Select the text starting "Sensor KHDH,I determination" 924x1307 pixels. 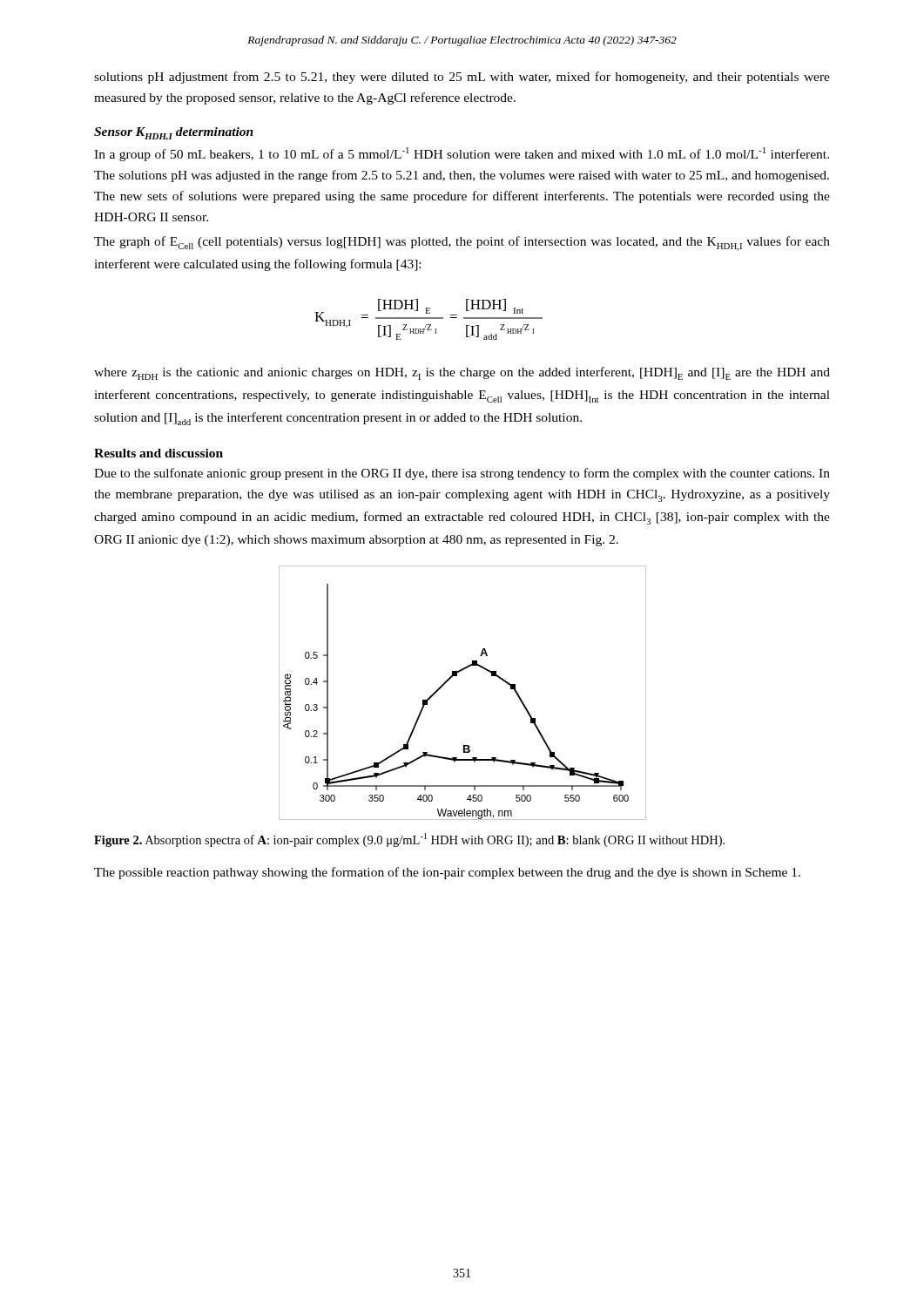[x=174, y=133]
